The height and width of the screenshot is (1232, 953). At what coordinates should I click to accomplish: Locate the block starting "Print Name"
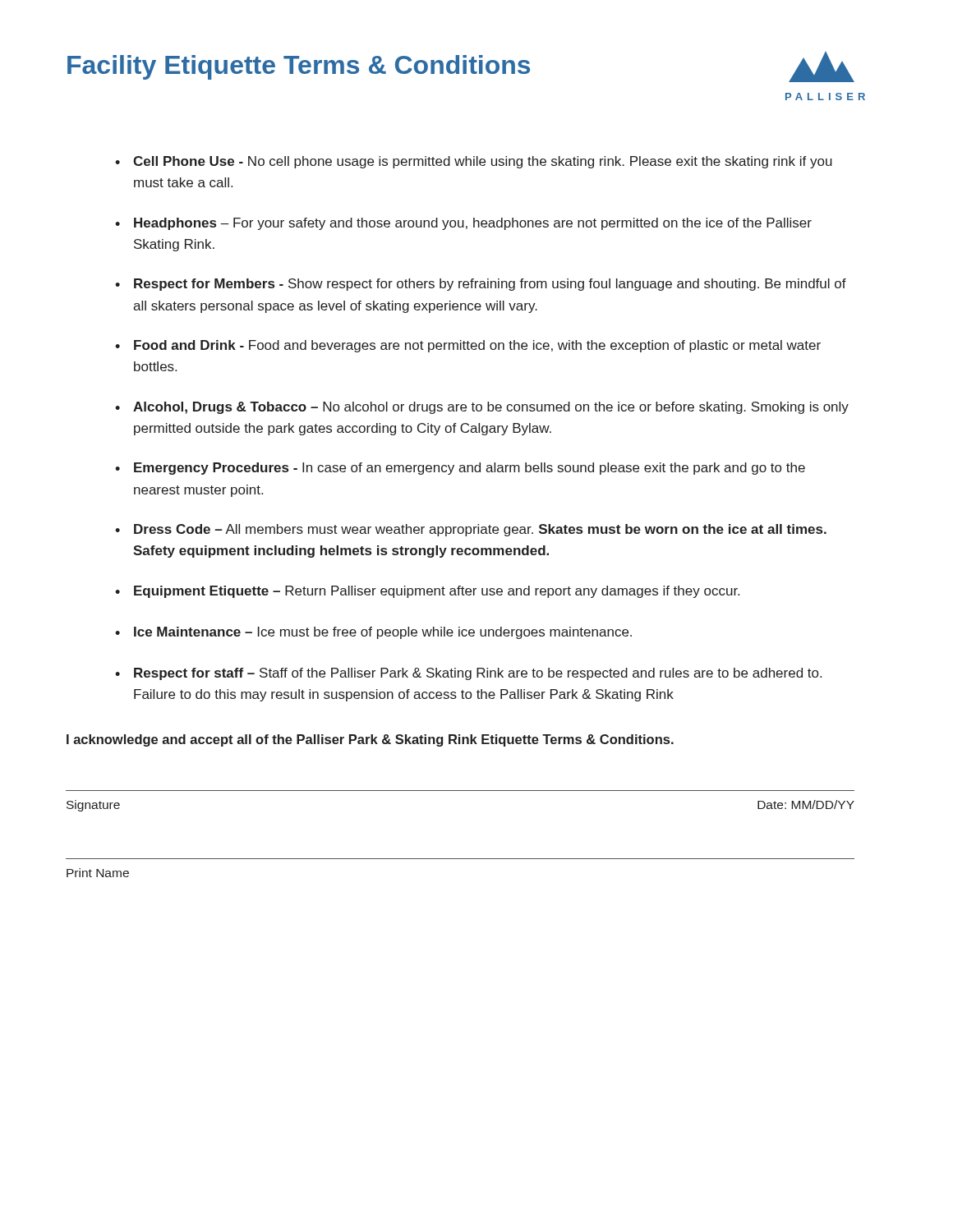point(98,873)
